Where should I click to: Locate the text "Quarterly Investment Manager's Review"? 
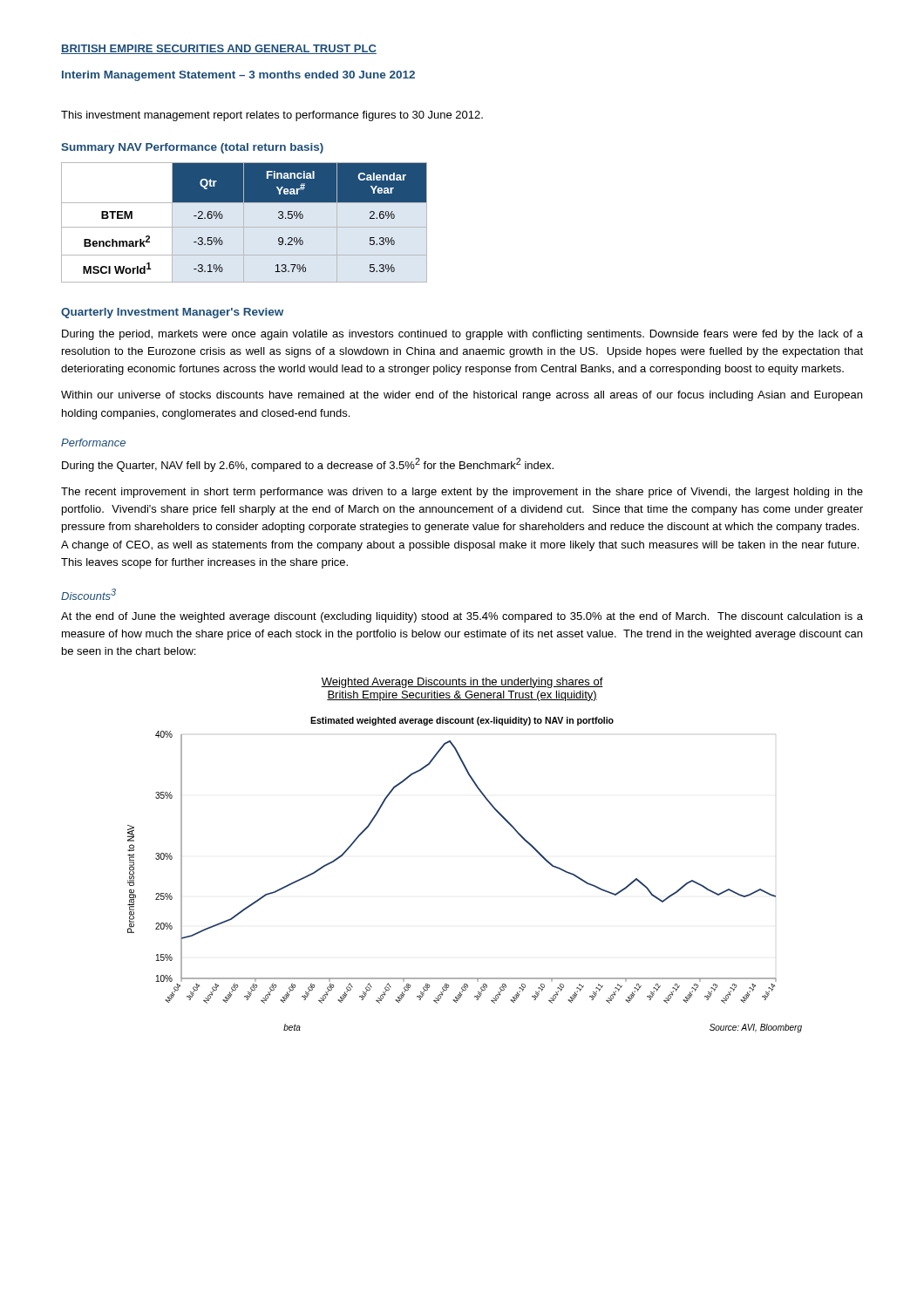point(172,312)
